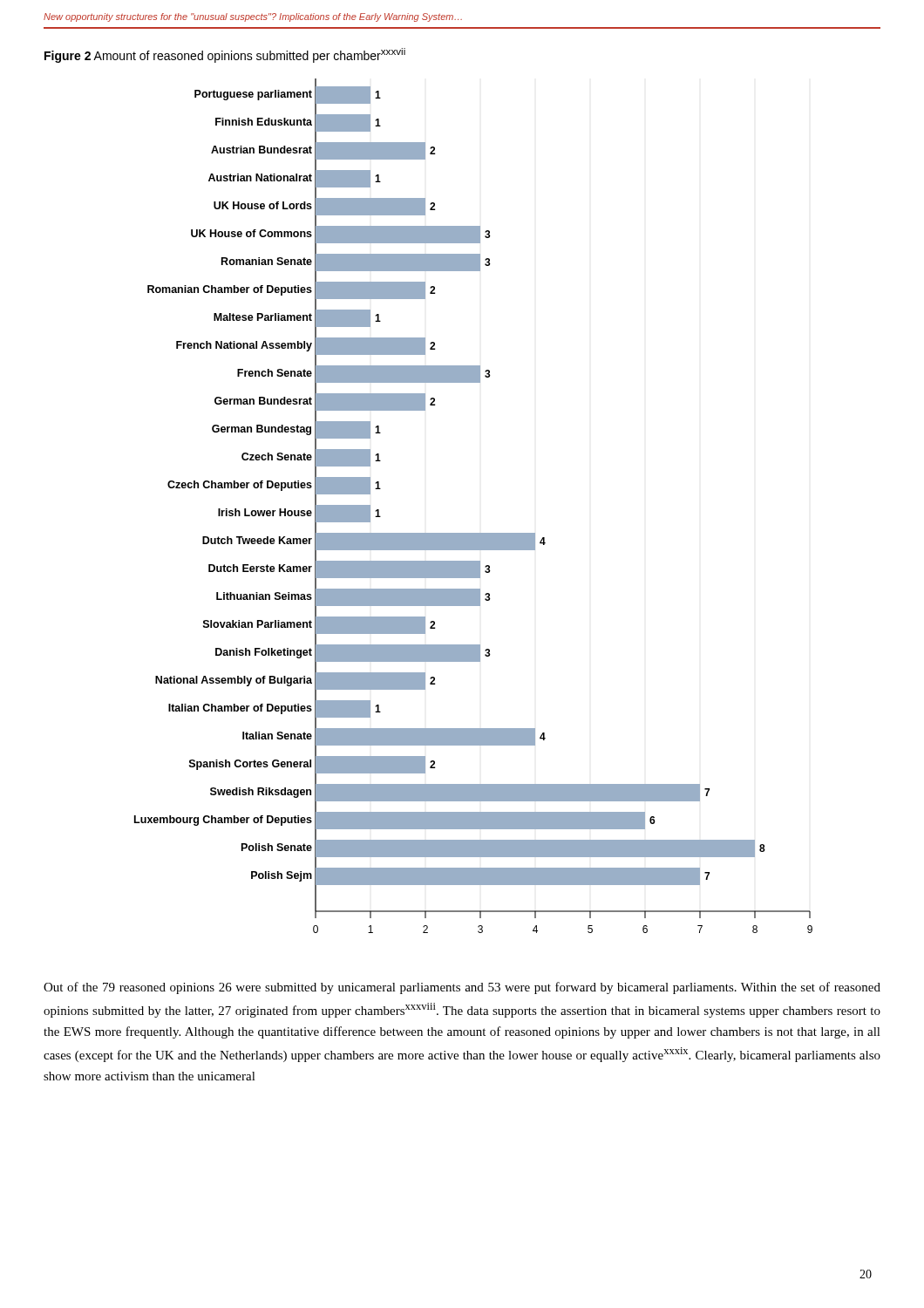Viewport: 924px width, 1308px height.
Task: Click on the bar chart
Action: (x=462, y=521)
